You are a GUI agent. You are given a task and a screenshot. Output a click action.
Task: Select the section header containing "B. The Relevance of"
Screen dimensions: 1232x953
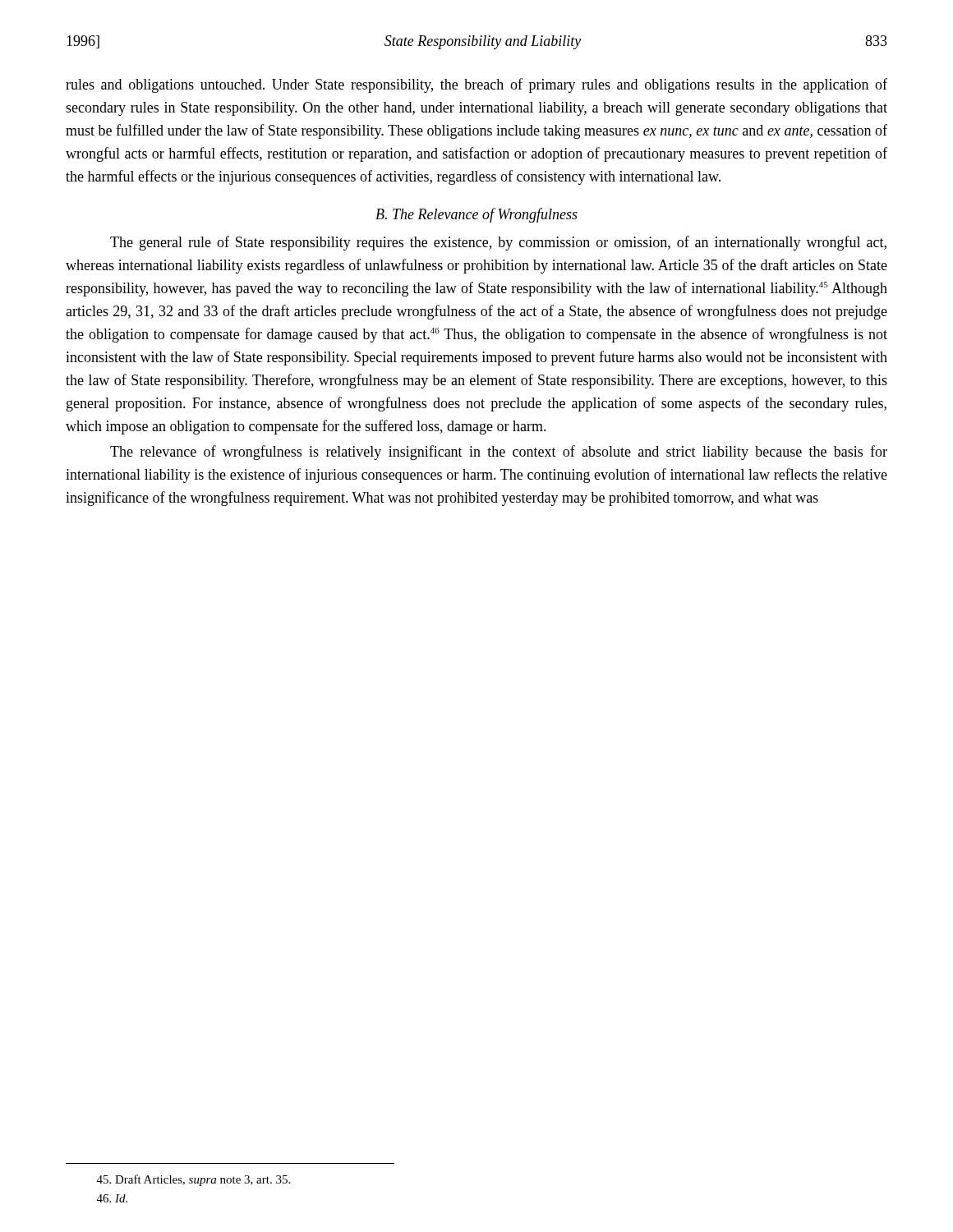[x=476, y=215]
